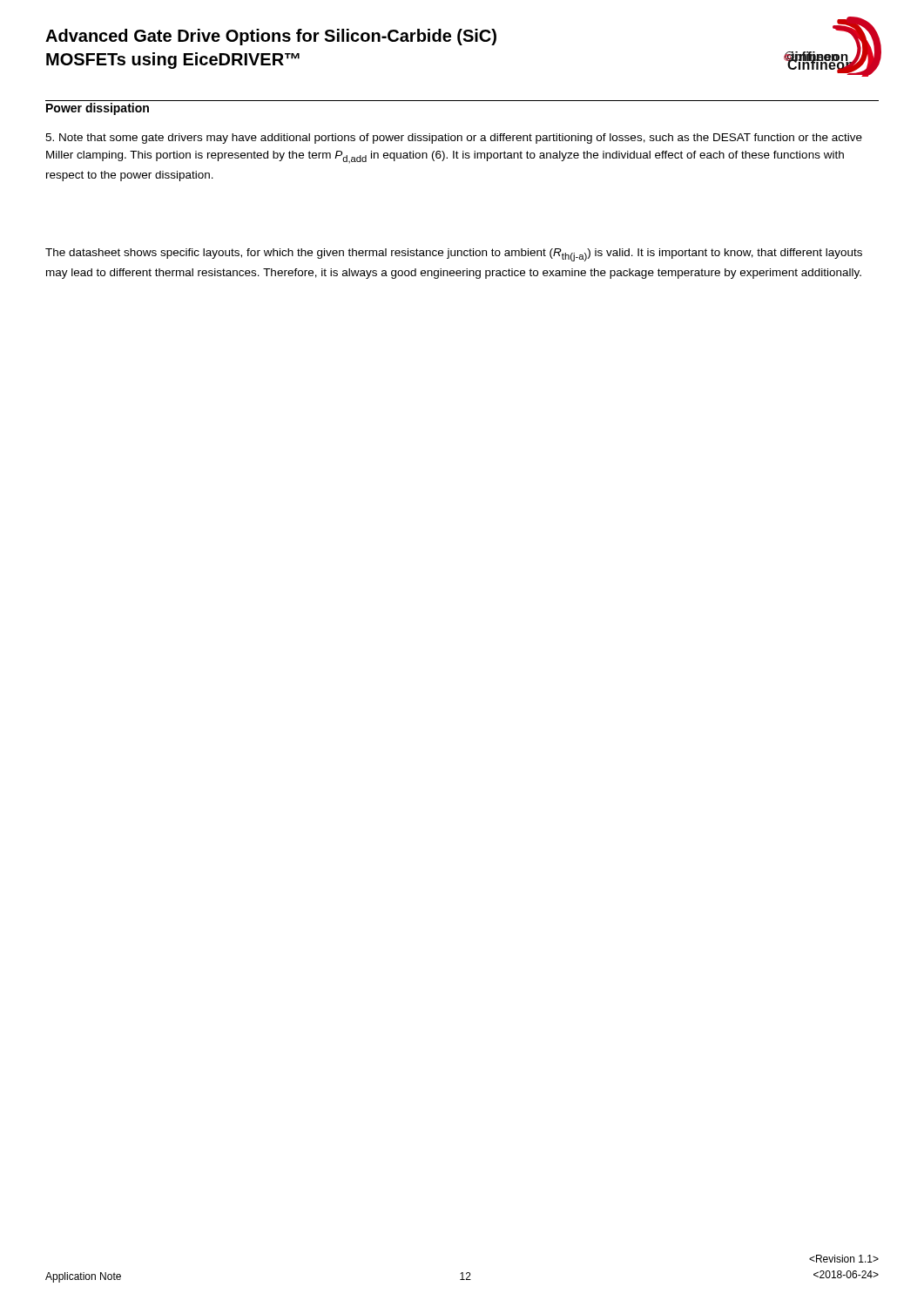
Task: Locate the logo
Action: [833, 52]
